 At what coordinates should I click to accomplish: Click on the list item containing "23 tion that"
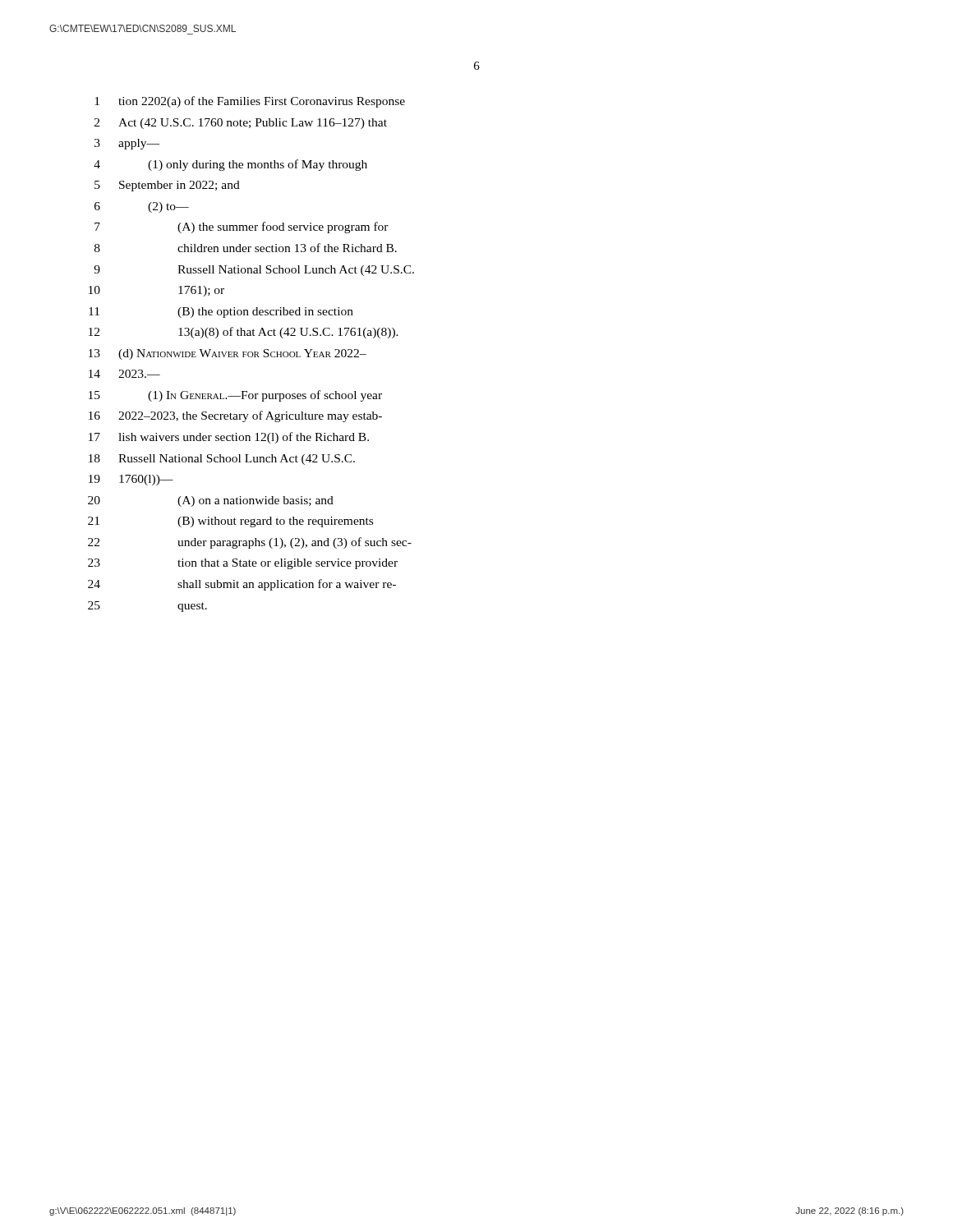point(243,564)
